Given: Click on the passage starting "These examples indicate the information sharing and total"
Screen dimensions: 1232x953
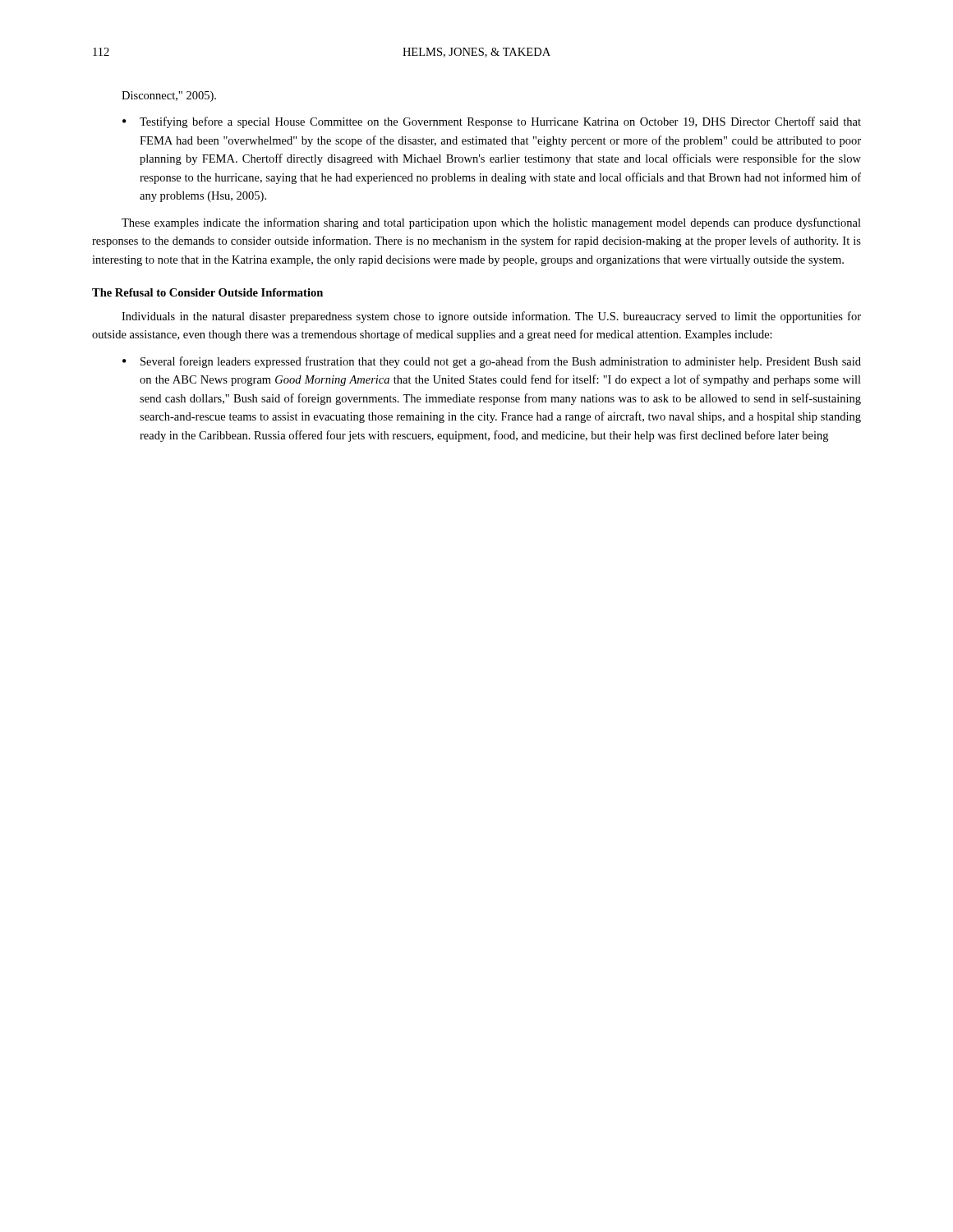Looking at the screenshot, I should point(476,241).
